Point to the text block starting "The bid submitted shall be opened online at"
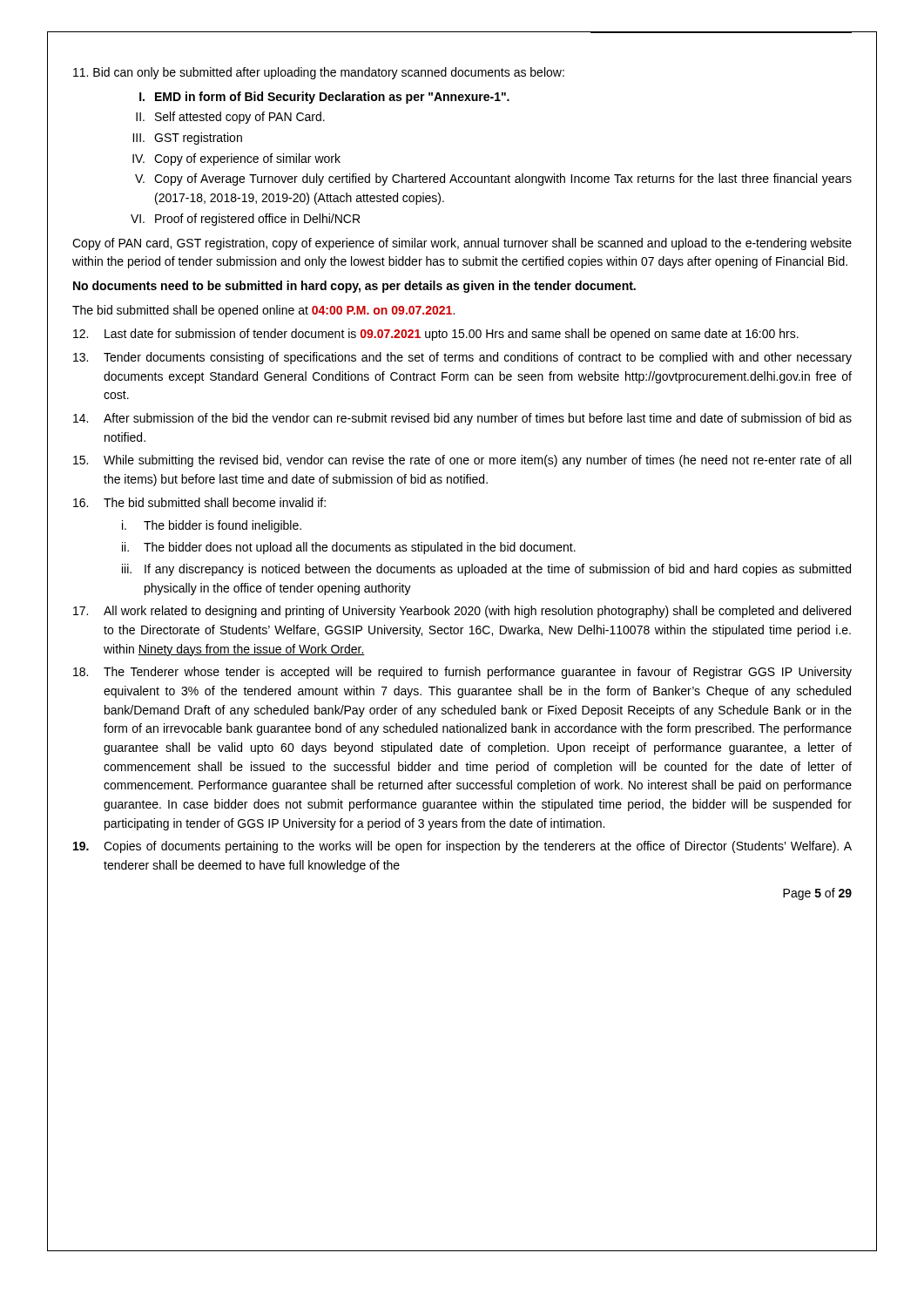924x1307 pixels. [x=264, y=310]
